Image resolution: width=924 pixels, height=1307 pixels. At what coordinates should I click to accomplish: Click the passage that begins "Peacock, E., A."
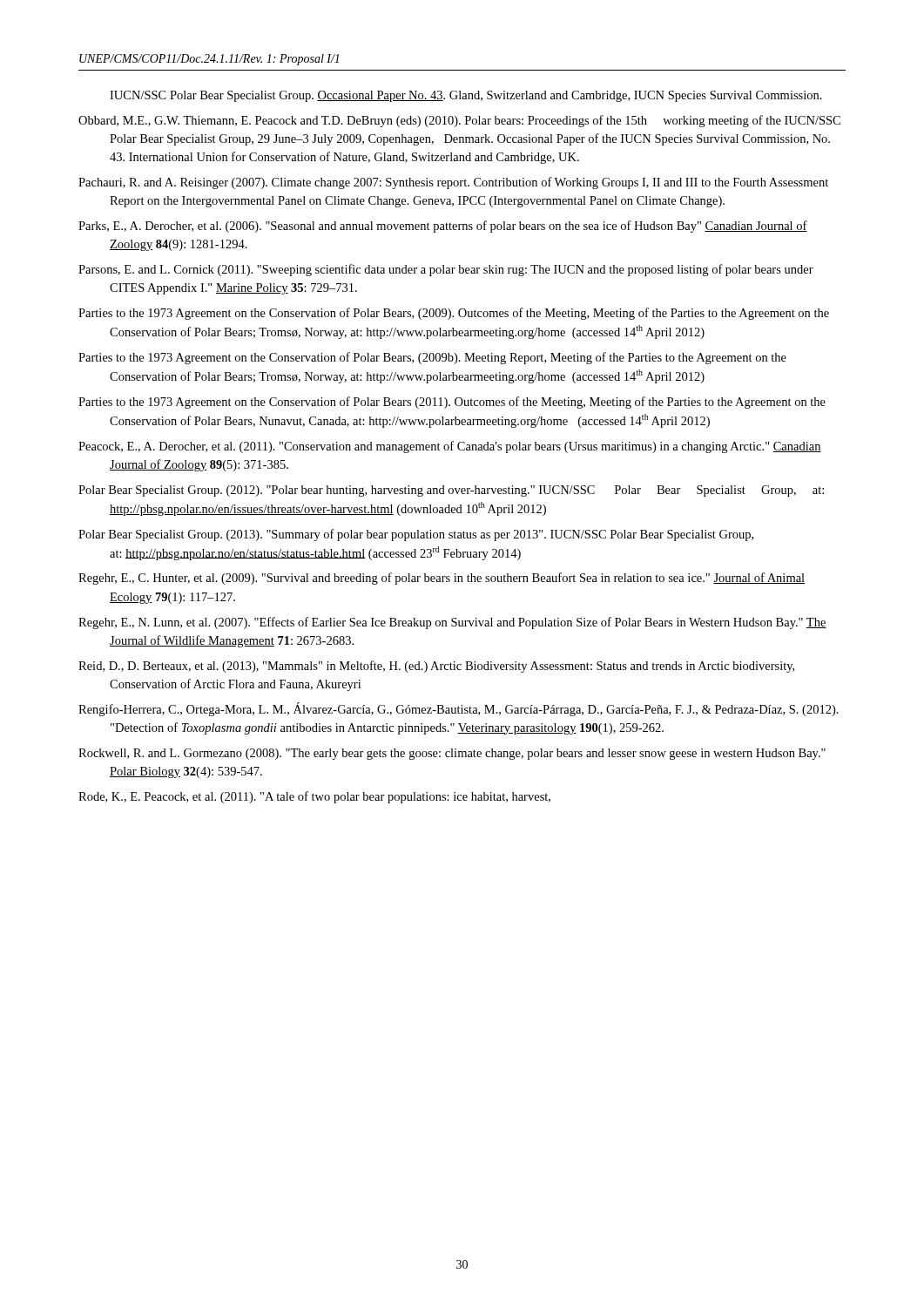coord(450,455)
